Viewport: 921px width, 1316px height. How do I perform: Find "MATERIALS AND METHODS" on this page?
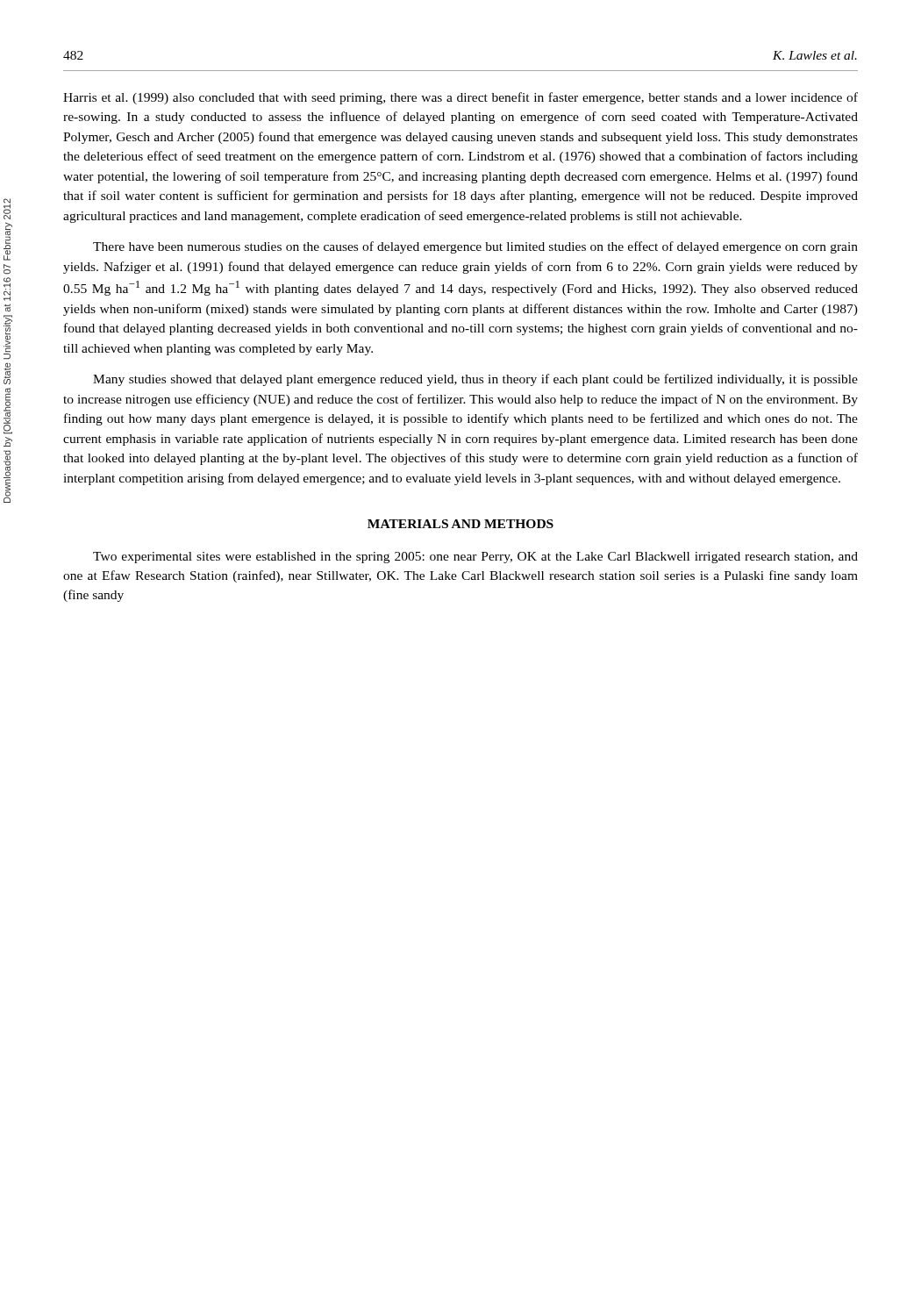click(460, 523)
